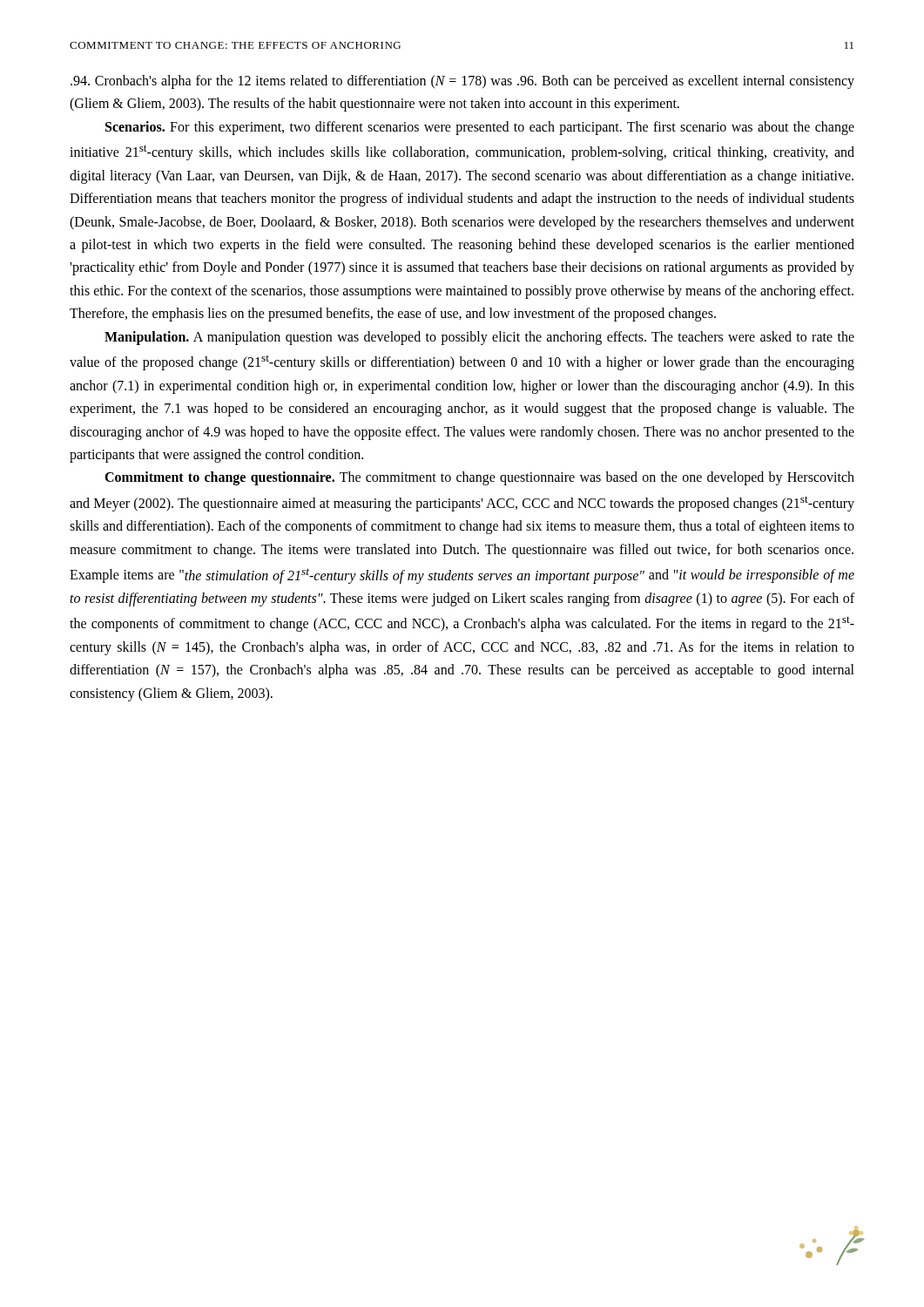Point to the block beginning "Commitment to change"
This screenshot has height=1307, width=924.
tap(462, 586)
